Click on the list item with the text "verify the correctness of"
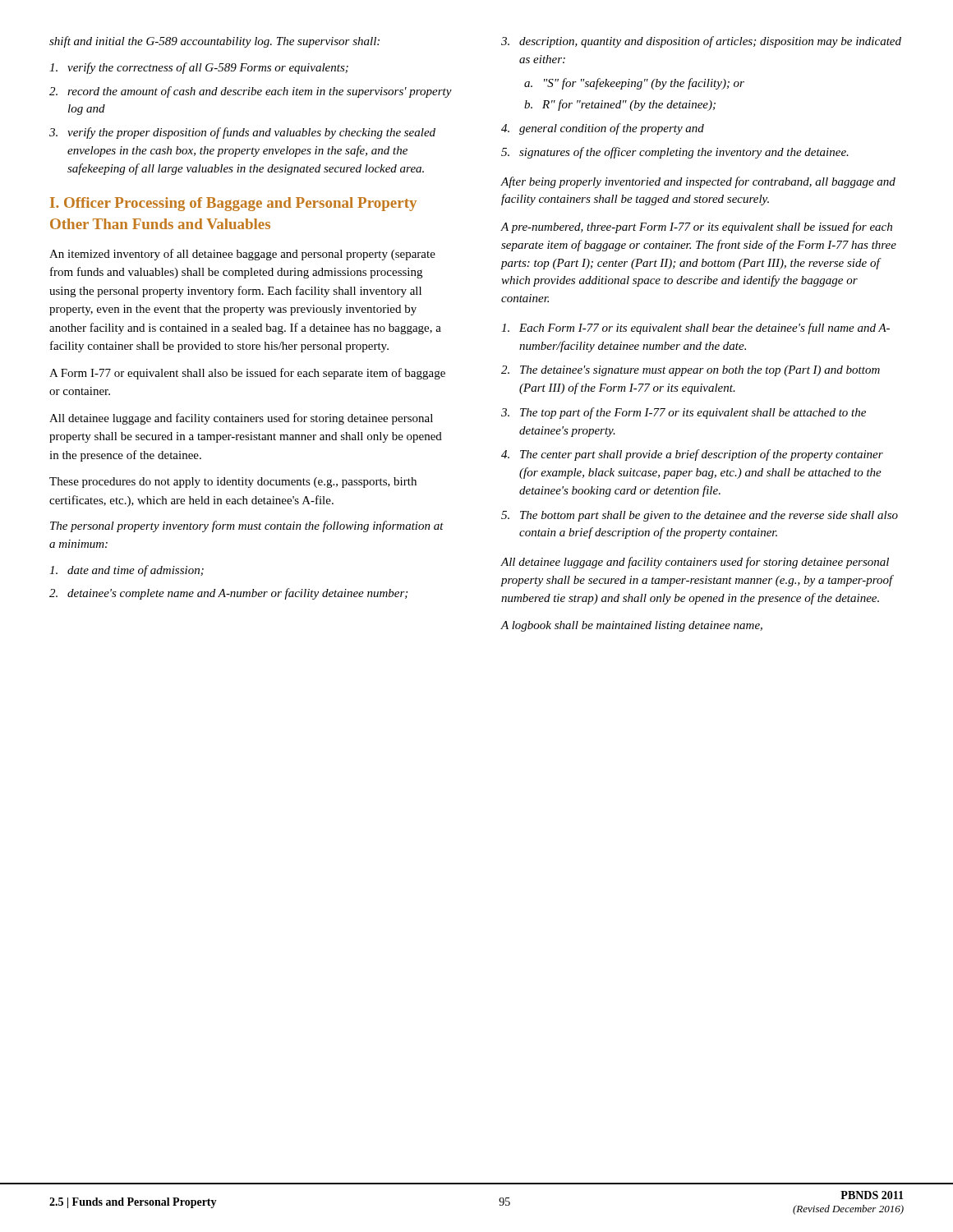The height and width of the screenshot is (1232, 953). (199, 68)
